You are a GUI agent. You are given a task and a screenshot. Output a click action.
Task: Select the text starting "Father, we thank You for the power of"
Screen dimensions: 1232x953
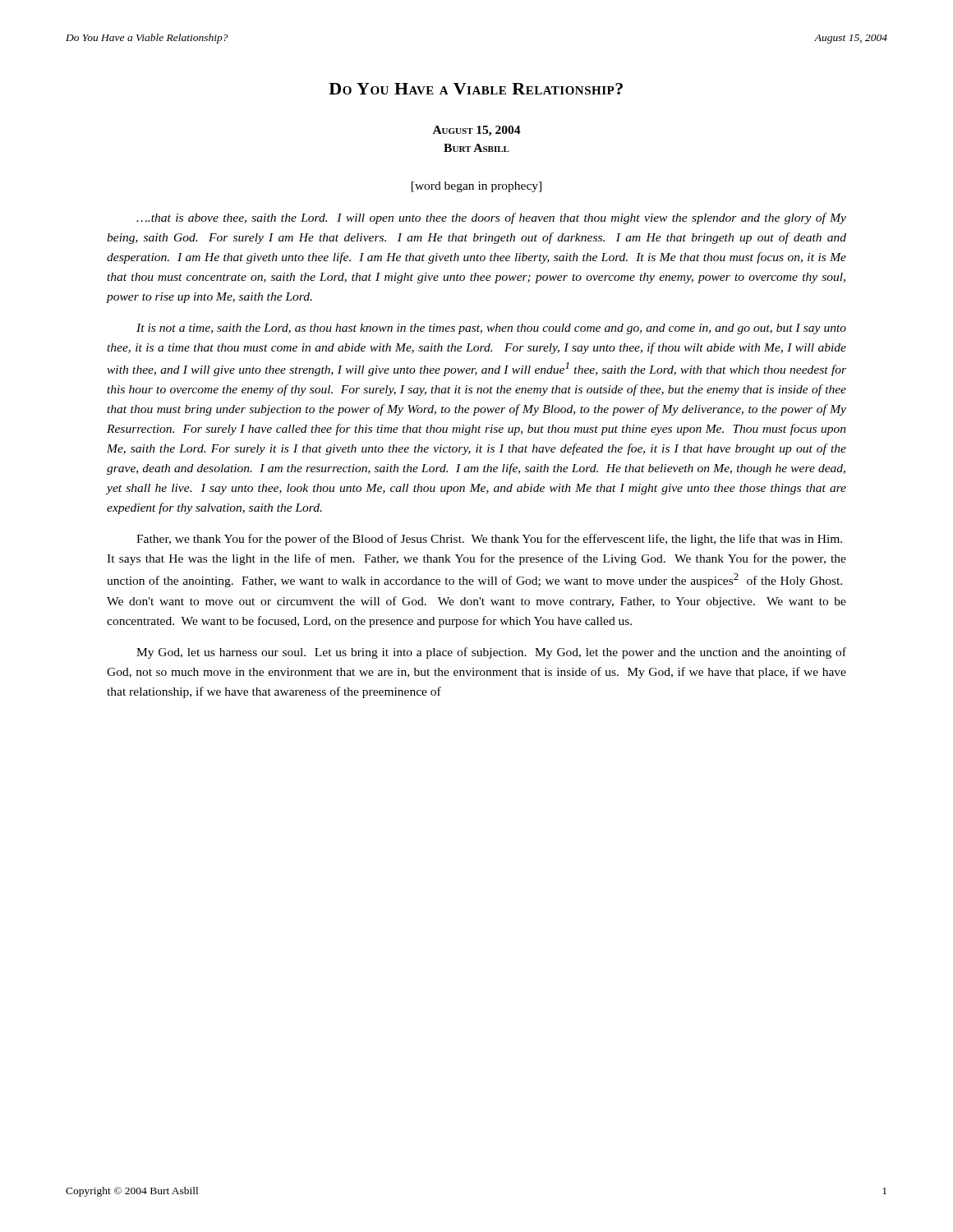(476, 579)
